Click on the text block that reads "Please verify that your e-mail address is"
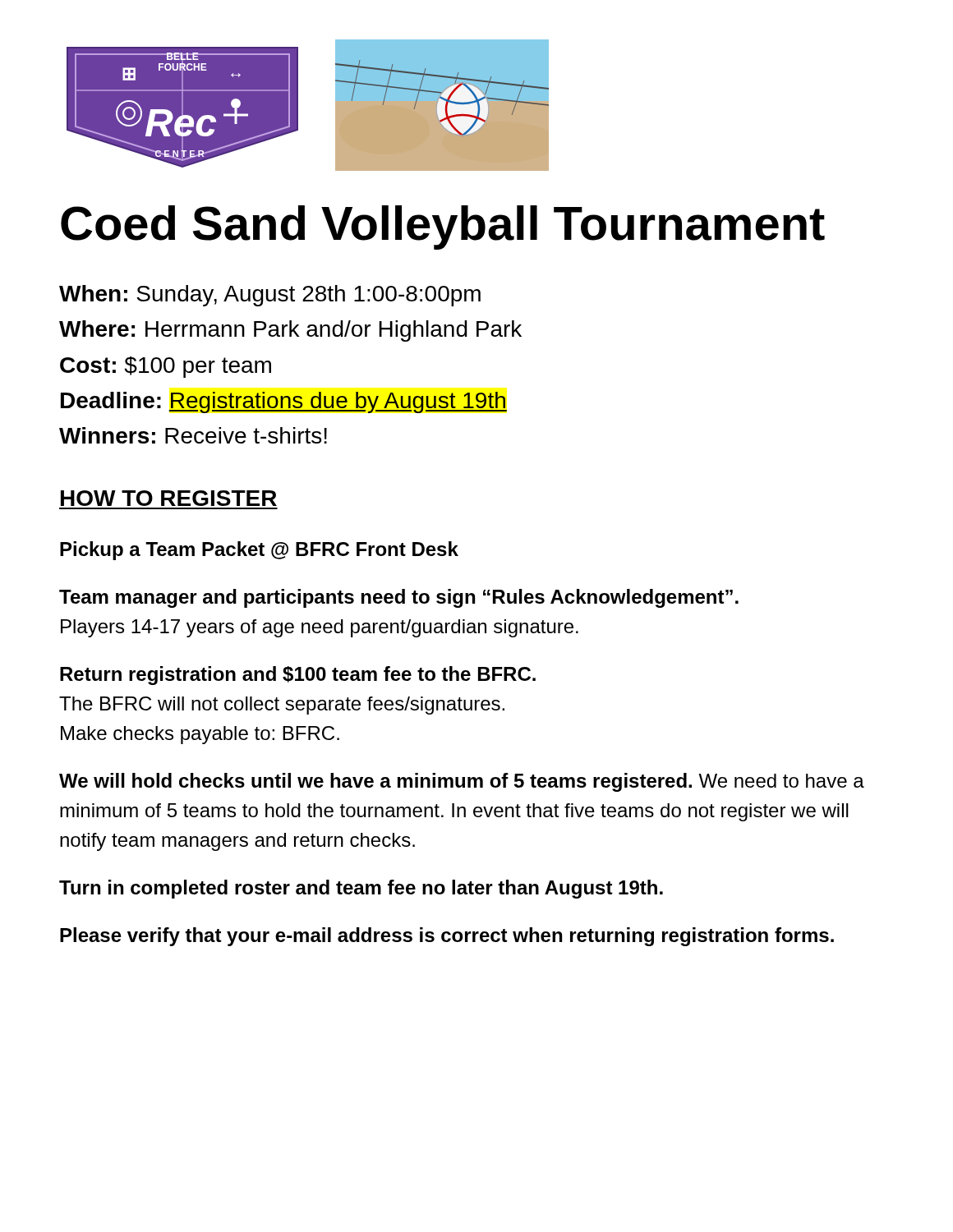Screen dimensions: 1232x953 (476, 935)
